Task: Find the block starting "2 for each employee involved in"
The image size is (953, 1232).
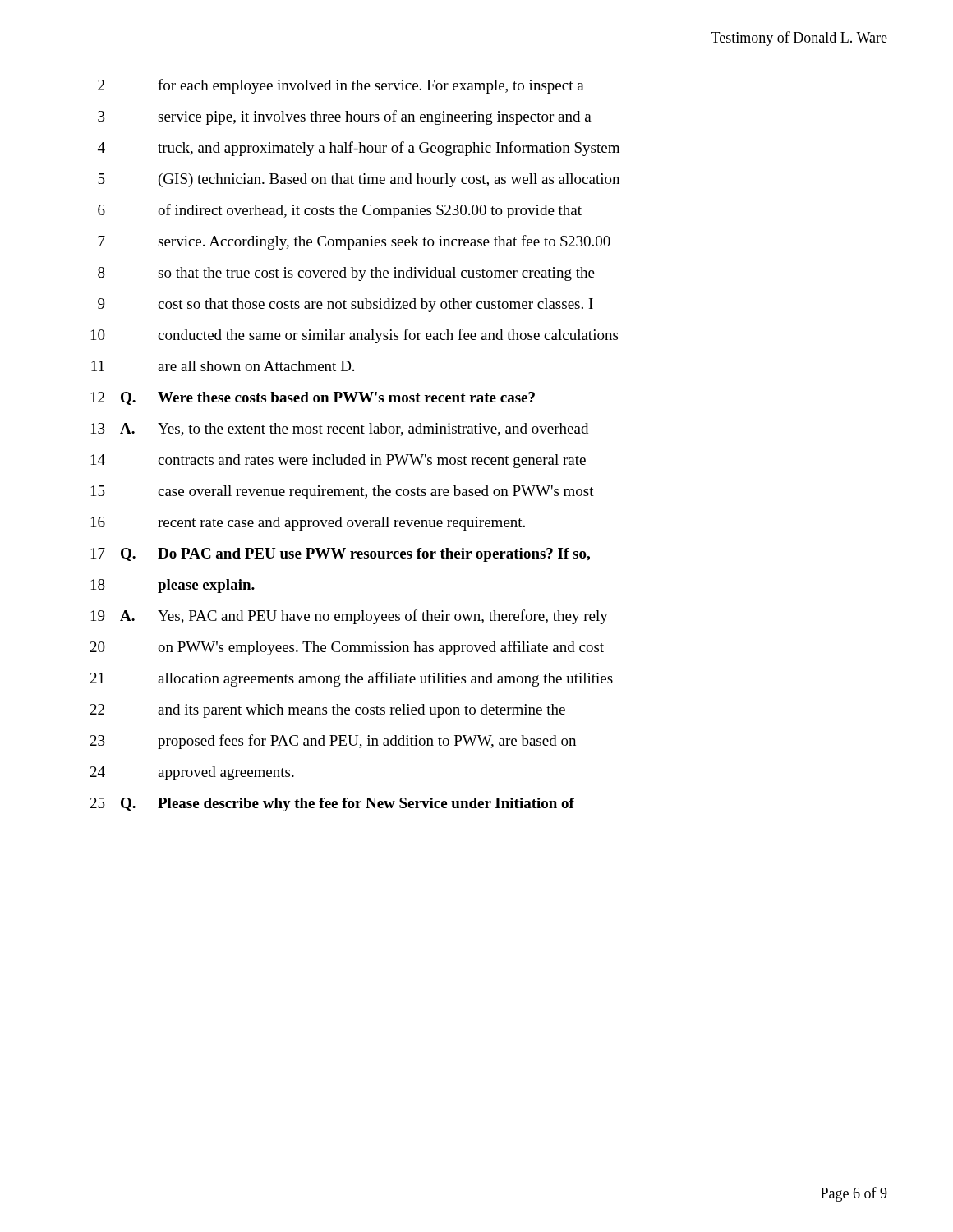Action: click(476, 86)
